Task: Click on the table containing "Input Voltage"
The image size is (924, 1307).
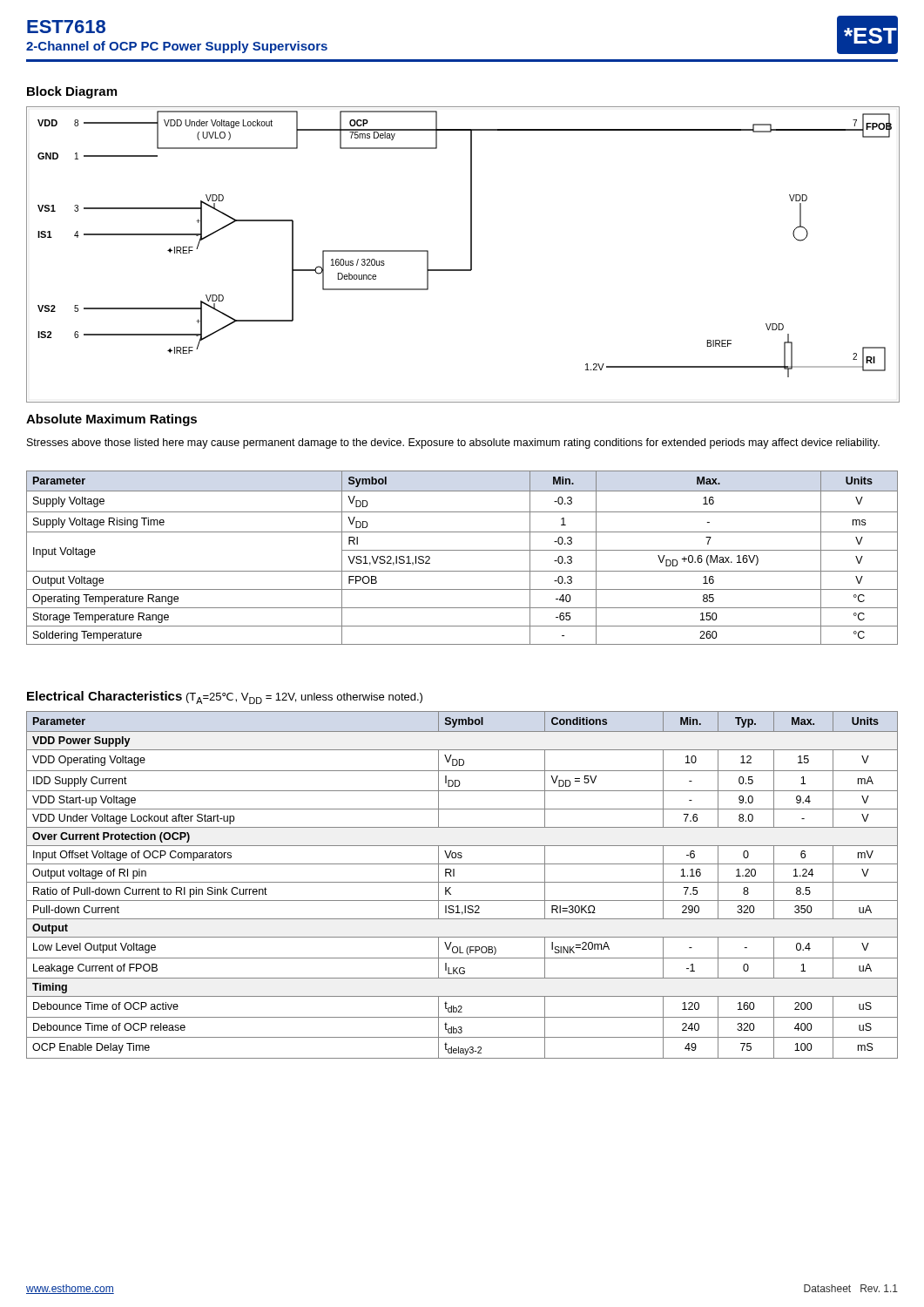Action: 462,557
